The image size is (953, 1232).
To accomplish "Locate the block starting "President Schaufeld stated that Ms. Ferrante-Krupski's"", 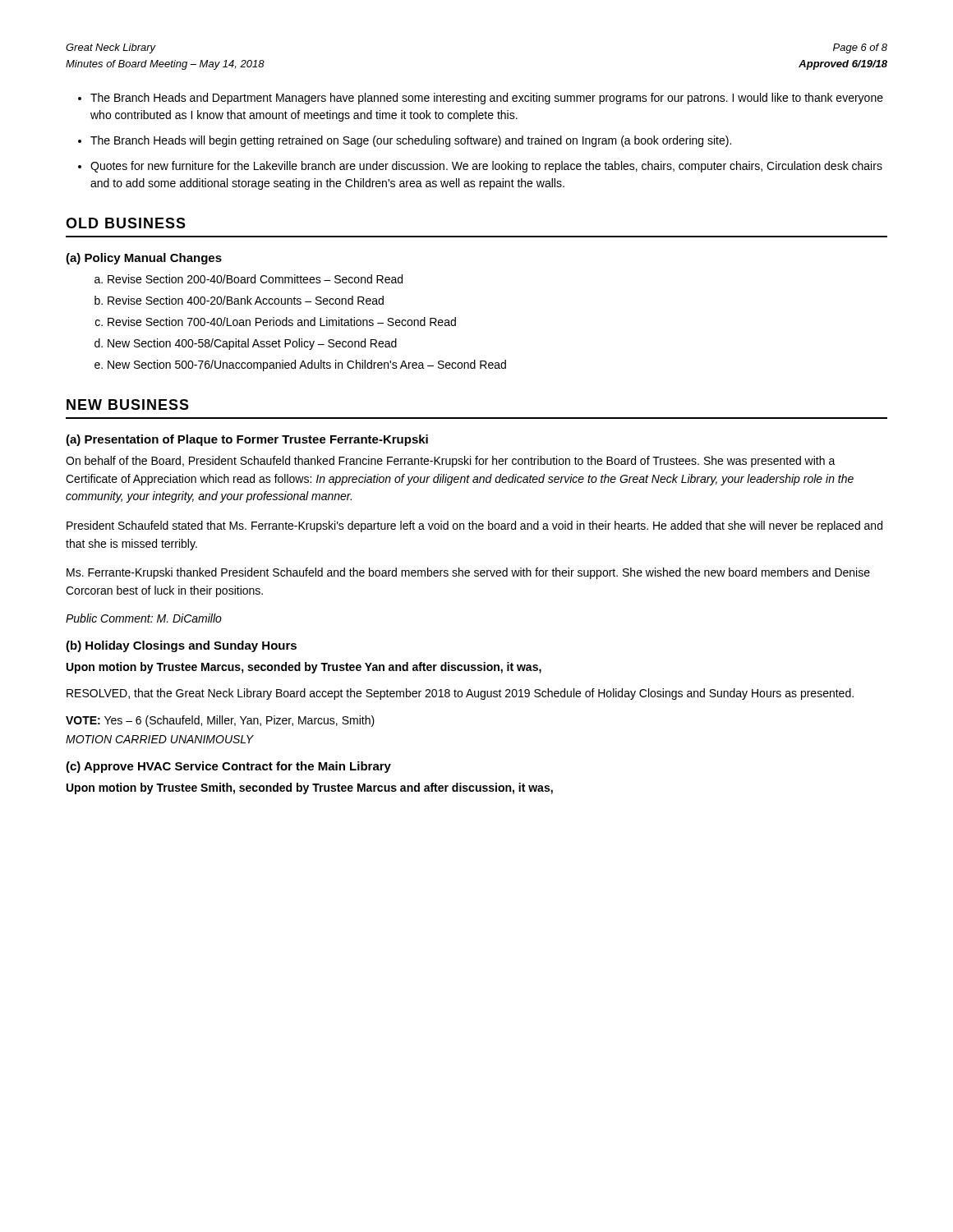I will pyautogui.click(x=474, y=535).
